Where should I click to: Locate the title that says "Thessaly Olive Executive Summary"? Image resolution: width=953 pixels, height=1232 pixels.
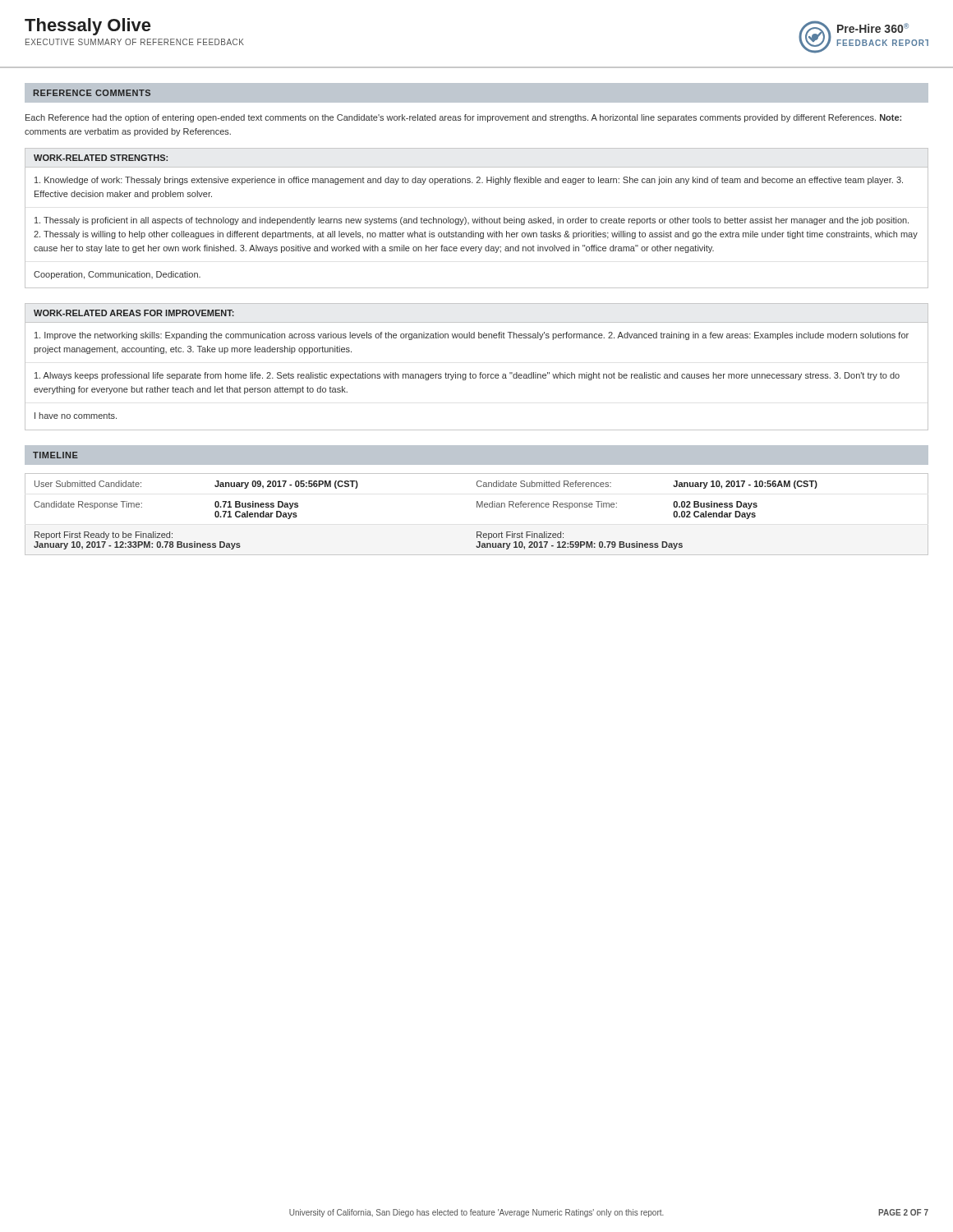[x=135, y=31]
